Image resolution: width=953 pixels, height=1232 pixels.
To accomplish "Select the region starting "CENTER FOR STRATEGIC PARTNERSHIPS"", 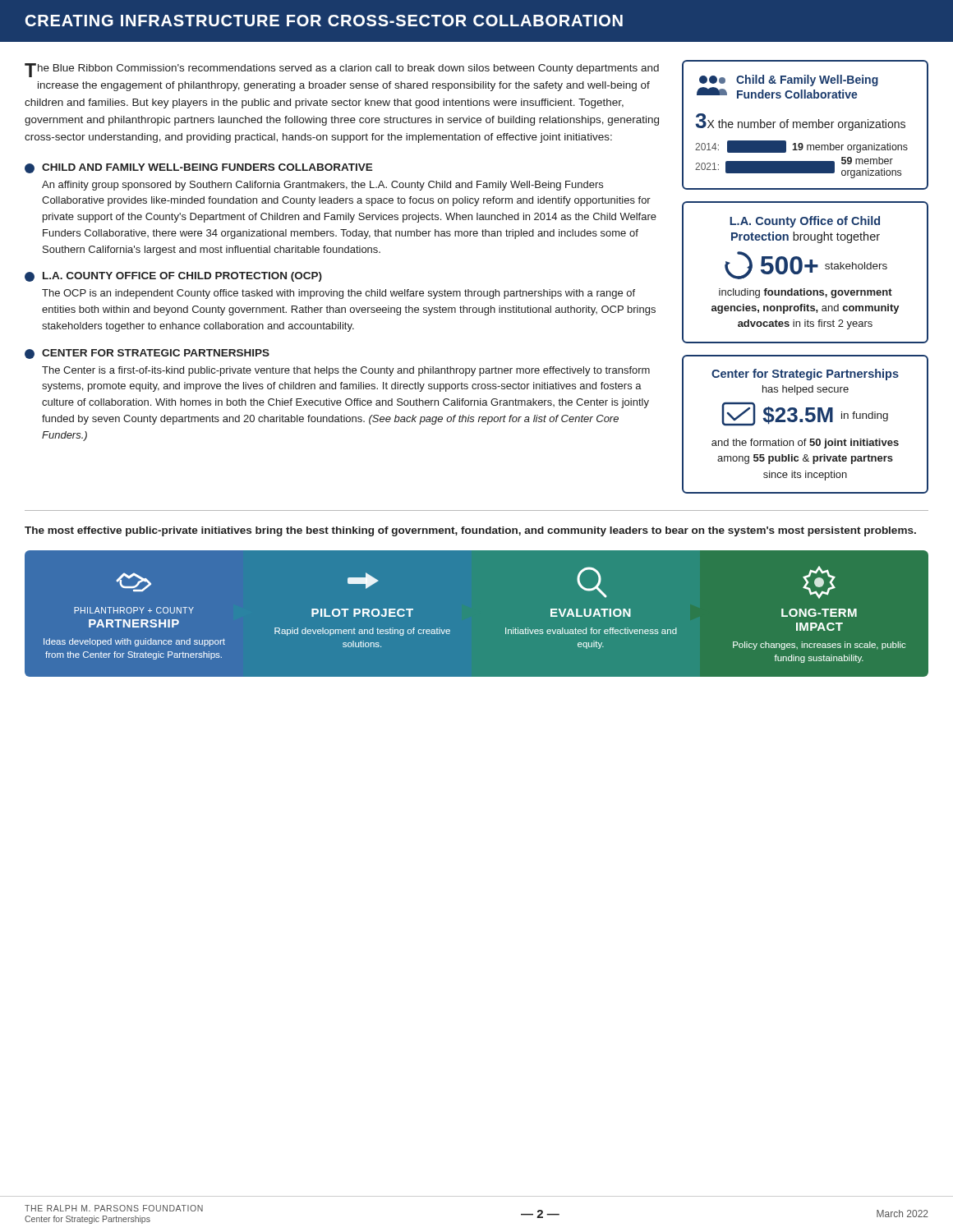I will click(x=343, y=395).
